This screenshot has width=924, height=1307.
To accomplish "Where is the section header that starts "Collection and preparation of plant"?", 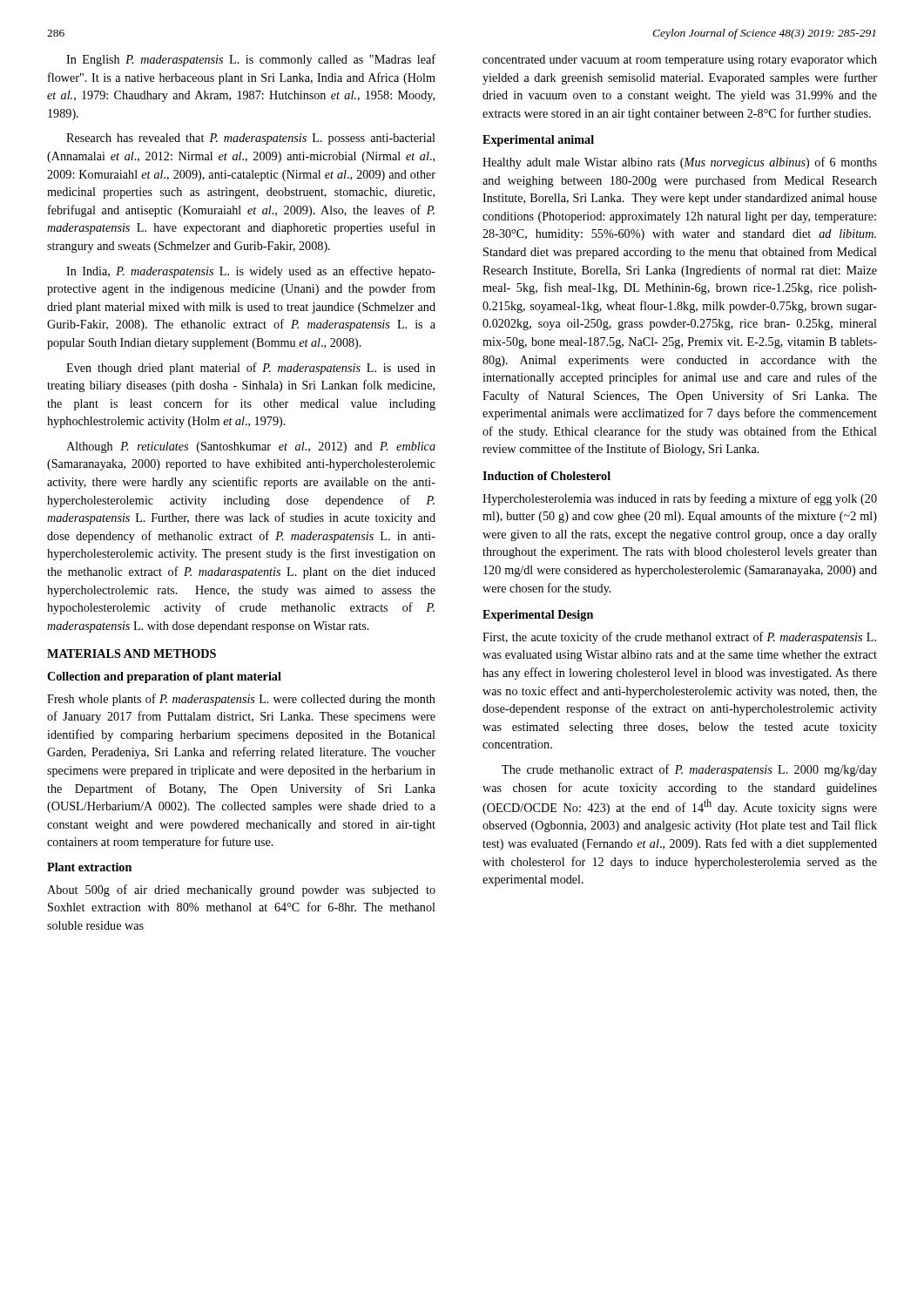I will pos(164,676).
